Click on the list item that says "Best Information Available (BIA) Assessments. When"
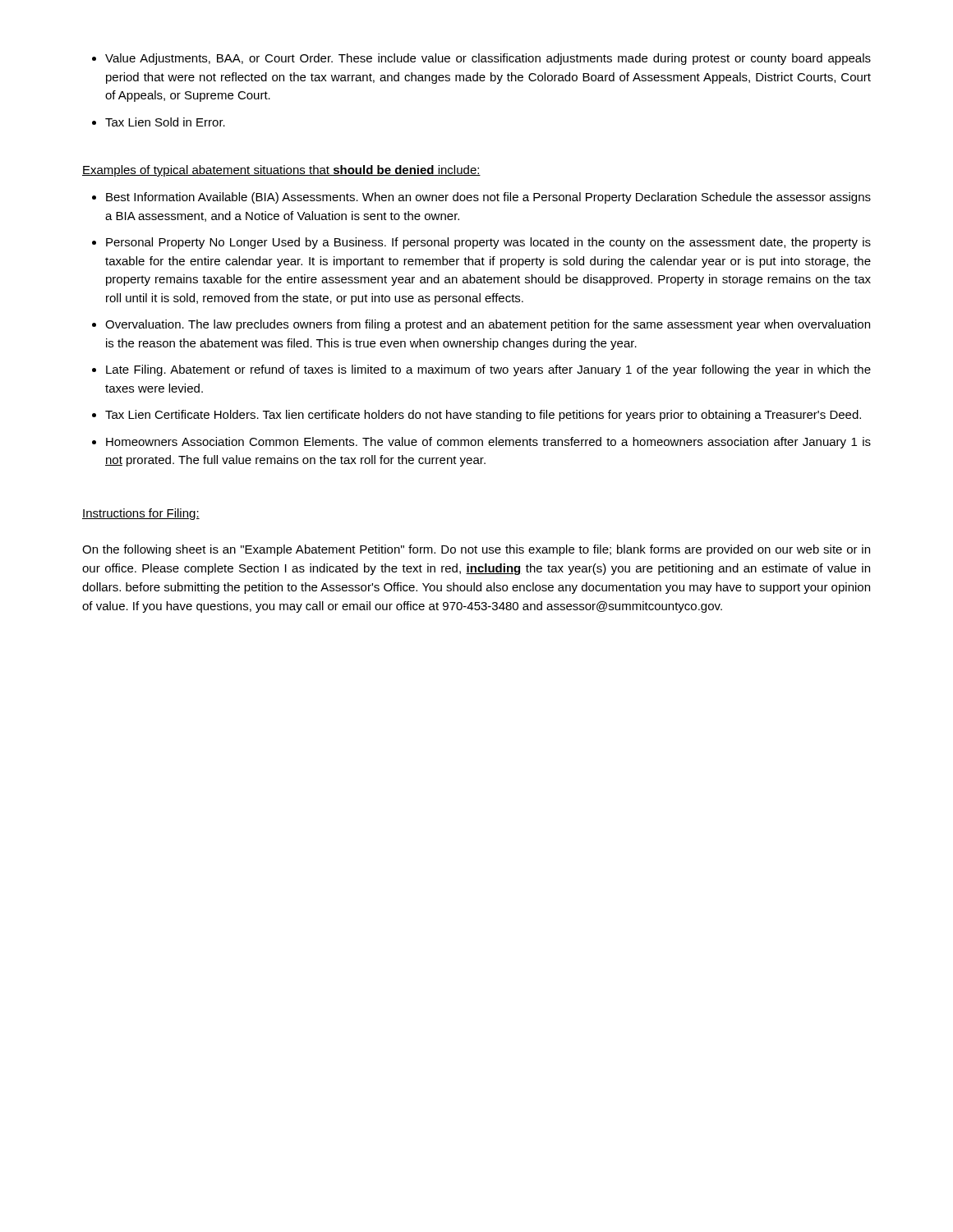The height and width of the screenshot is (1232, 953). (488, 207)
